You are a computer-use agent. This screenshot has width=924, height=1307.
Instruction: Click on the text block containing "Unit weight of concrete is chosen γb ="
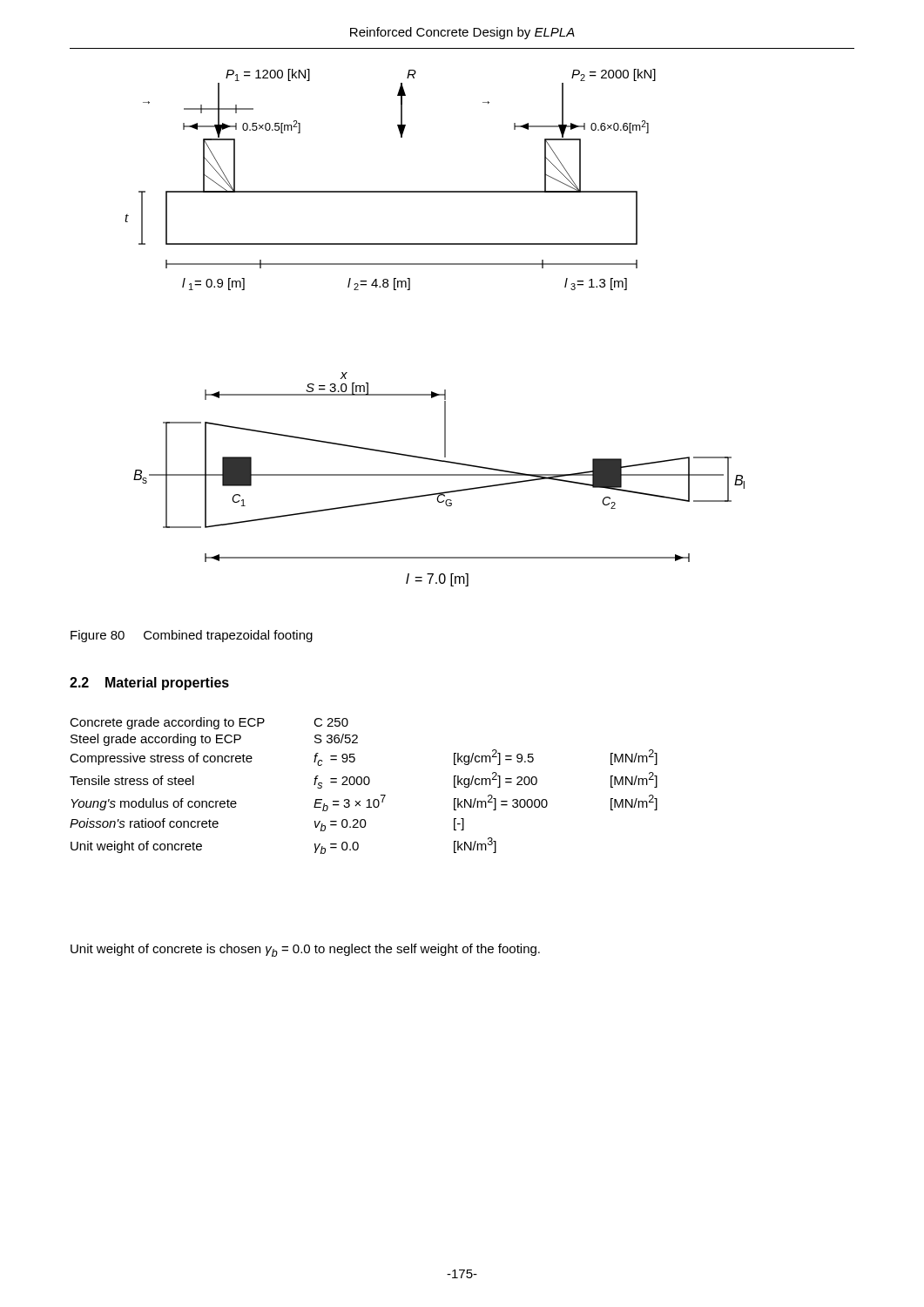click(305, 950)
